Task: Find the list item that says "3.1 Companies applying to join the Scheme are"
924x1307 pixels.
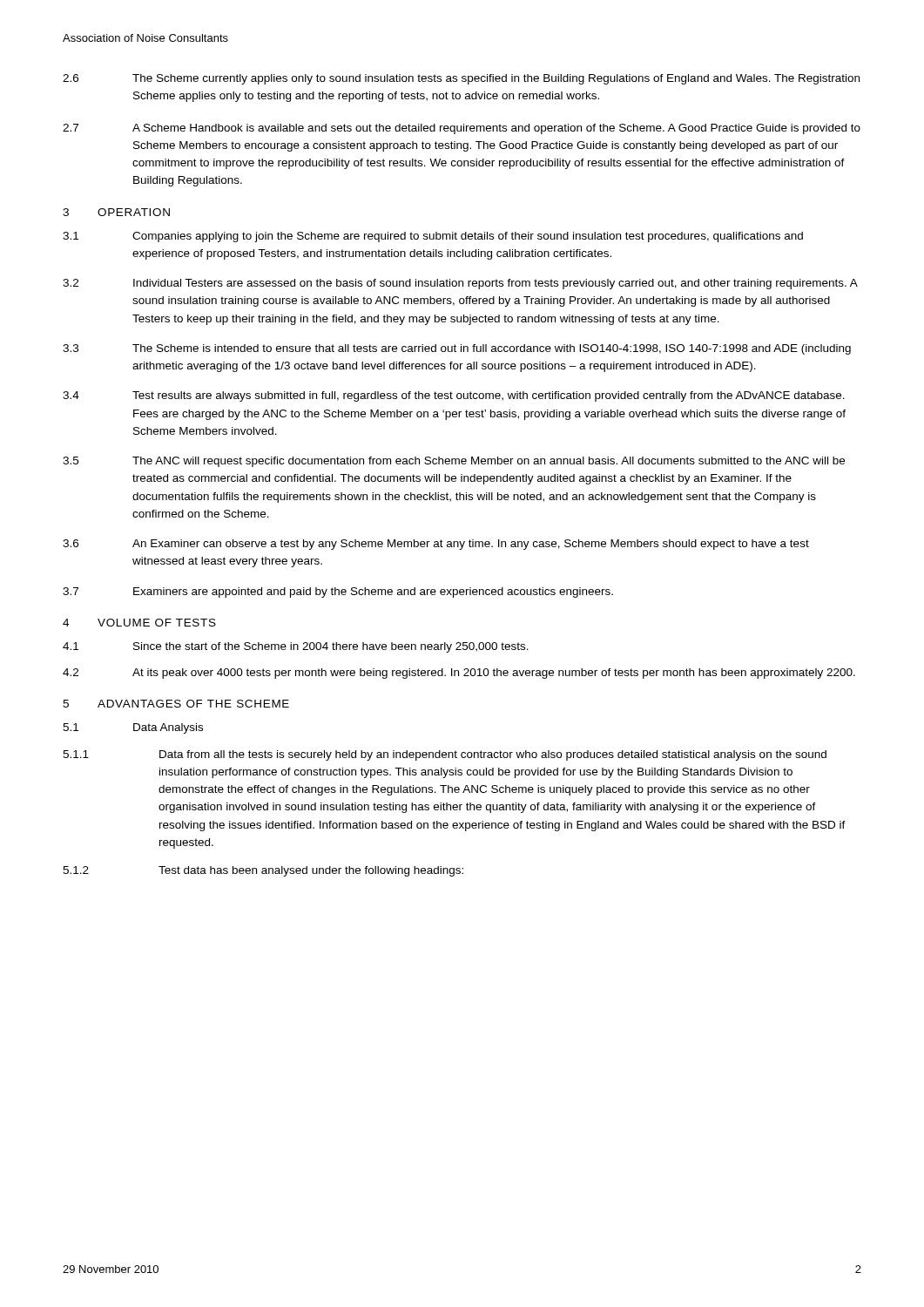Action: coord(462,245)
